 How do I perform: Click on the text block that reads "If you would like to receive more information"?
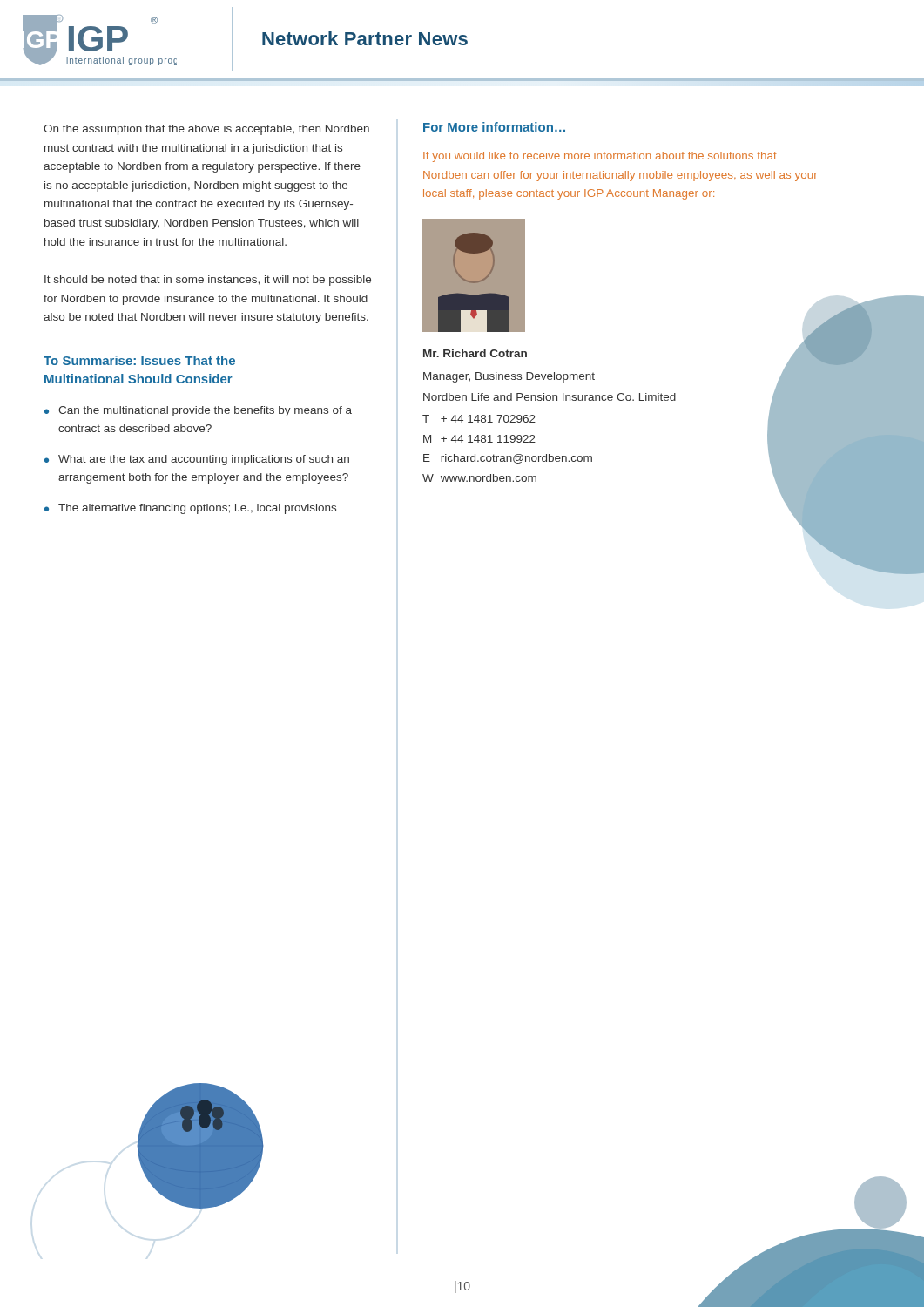[620, 174]
